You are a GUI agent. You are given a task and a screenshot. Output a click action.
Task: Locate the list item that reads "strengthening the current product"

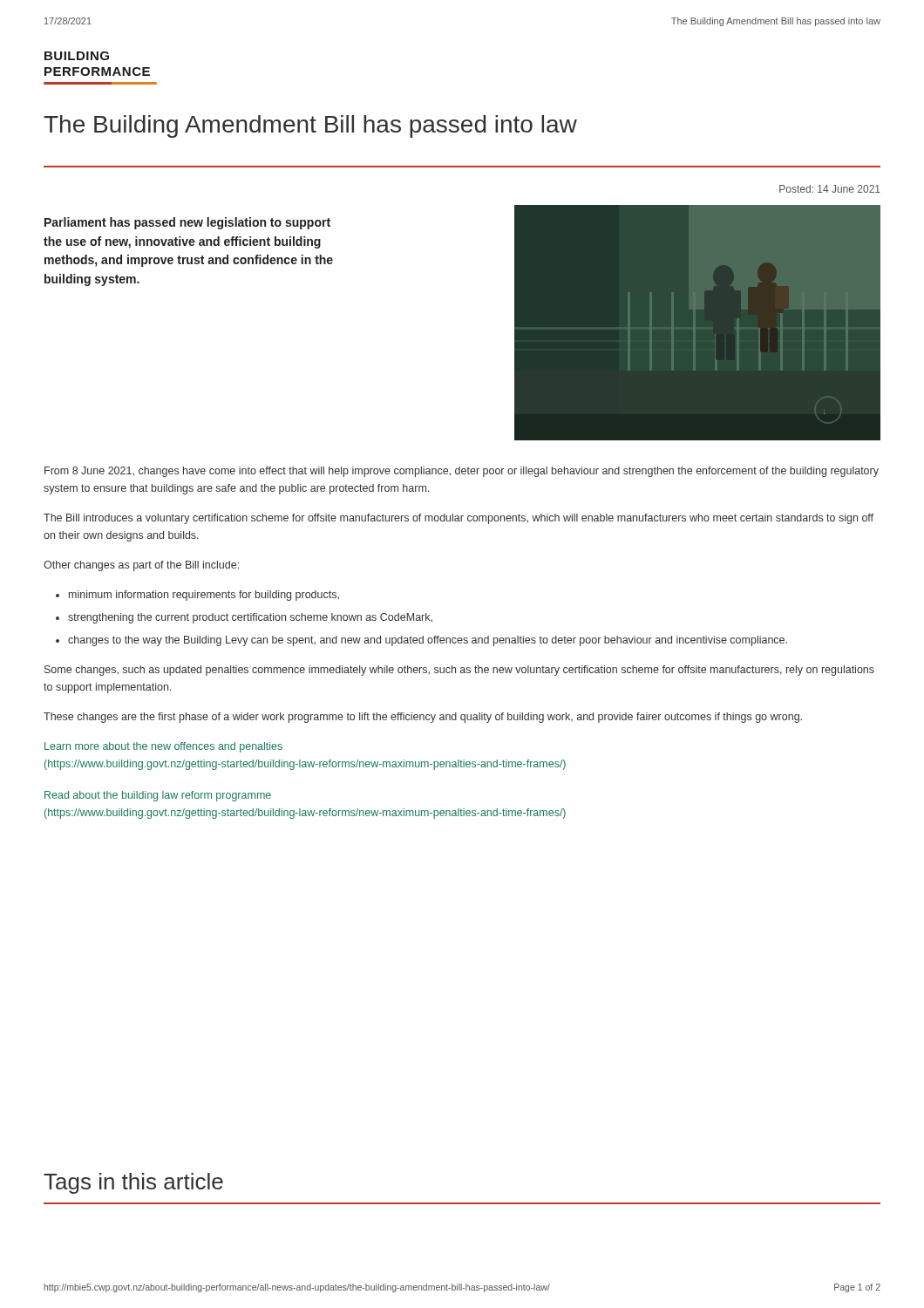251,617
